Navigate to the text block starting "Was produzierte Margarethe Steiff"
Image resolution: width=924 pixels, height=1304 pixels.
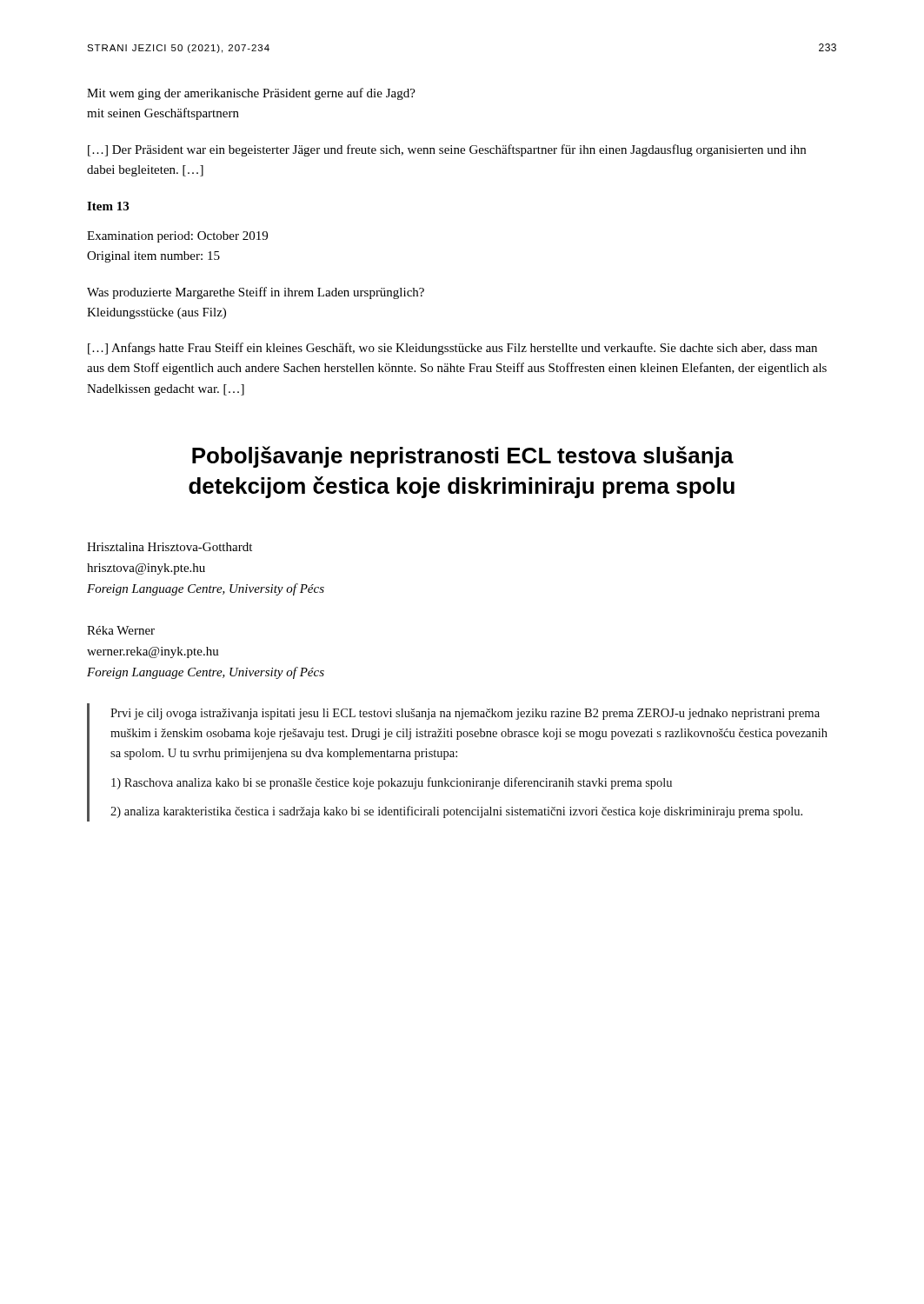click(256, 302)
